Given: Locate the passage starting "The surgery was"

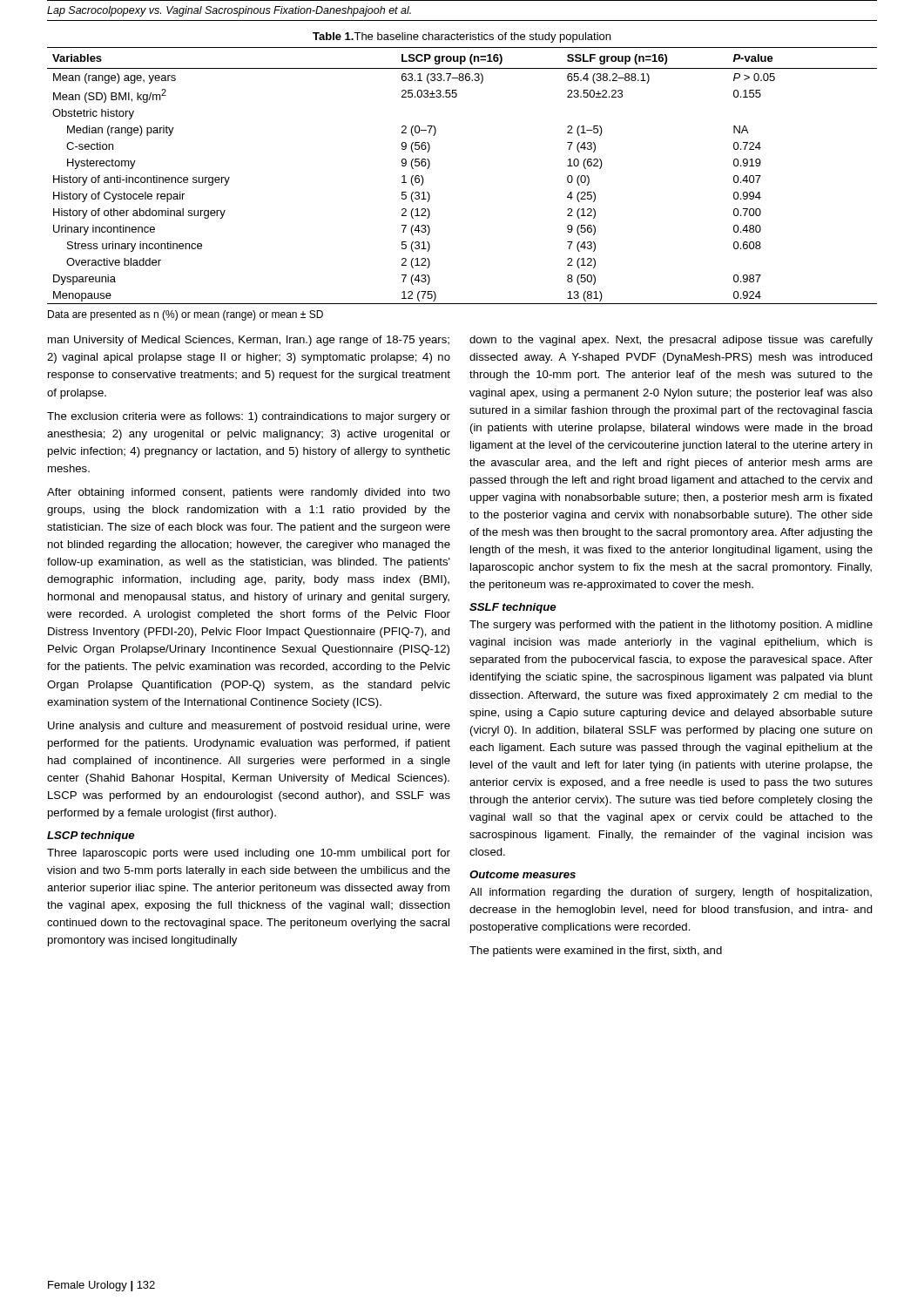Looking at the screenshot, I should pos(671,739).
